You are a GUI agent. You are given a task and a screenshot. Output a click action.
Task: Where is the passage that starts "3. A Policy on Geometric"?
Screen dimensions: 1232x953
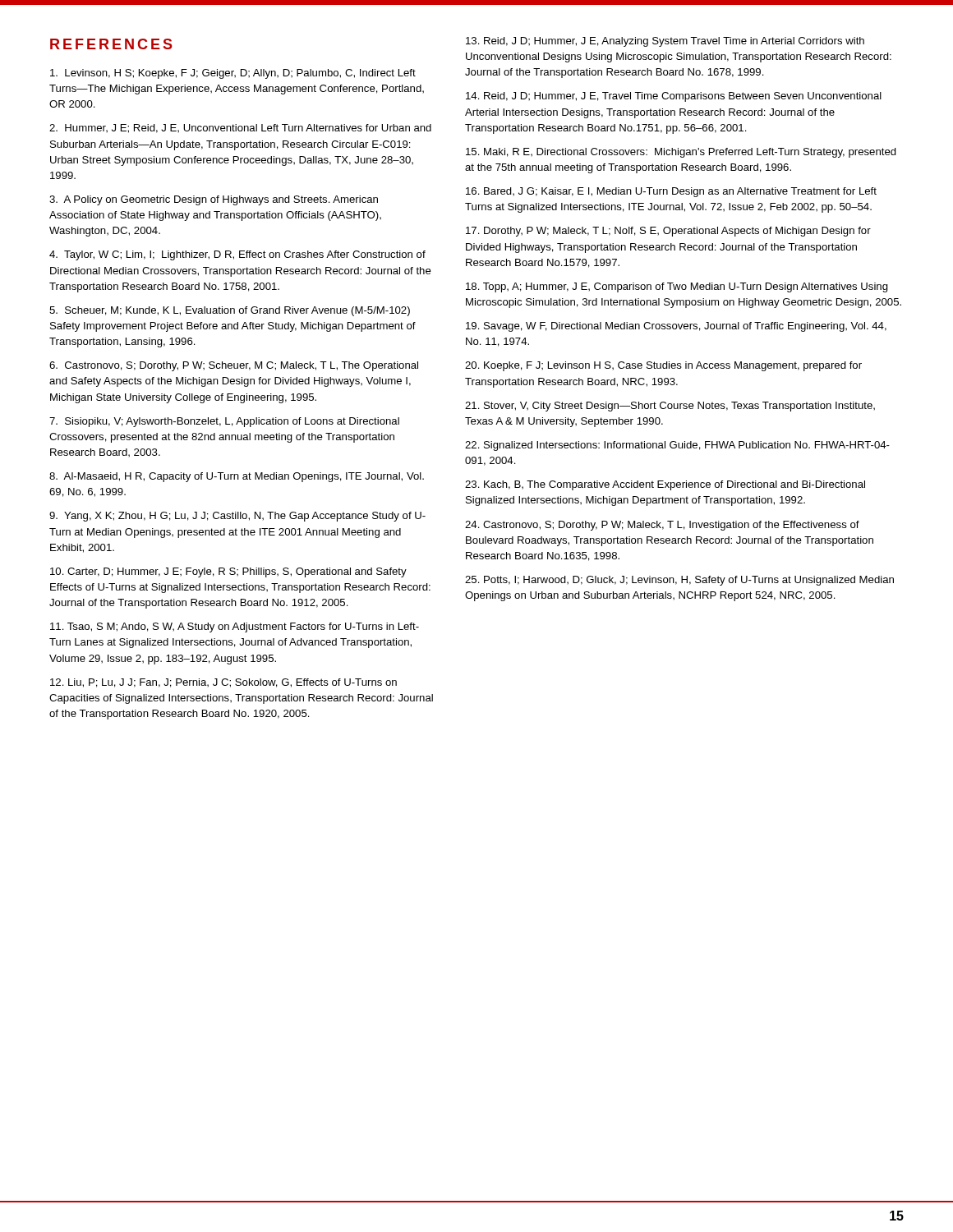tap(216, 215)
